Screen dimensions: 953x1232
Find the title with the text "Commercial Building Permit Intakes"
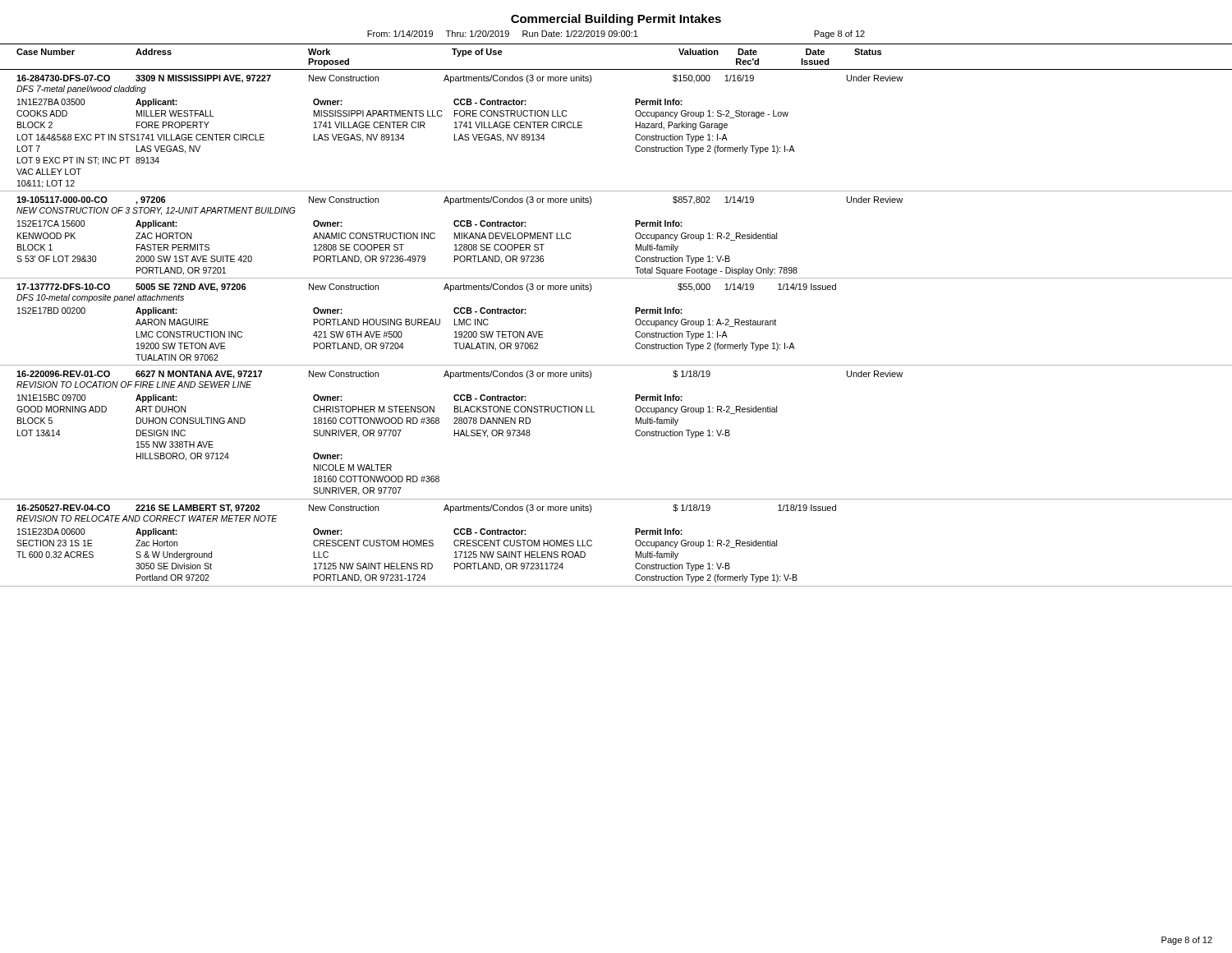[616, 18]
